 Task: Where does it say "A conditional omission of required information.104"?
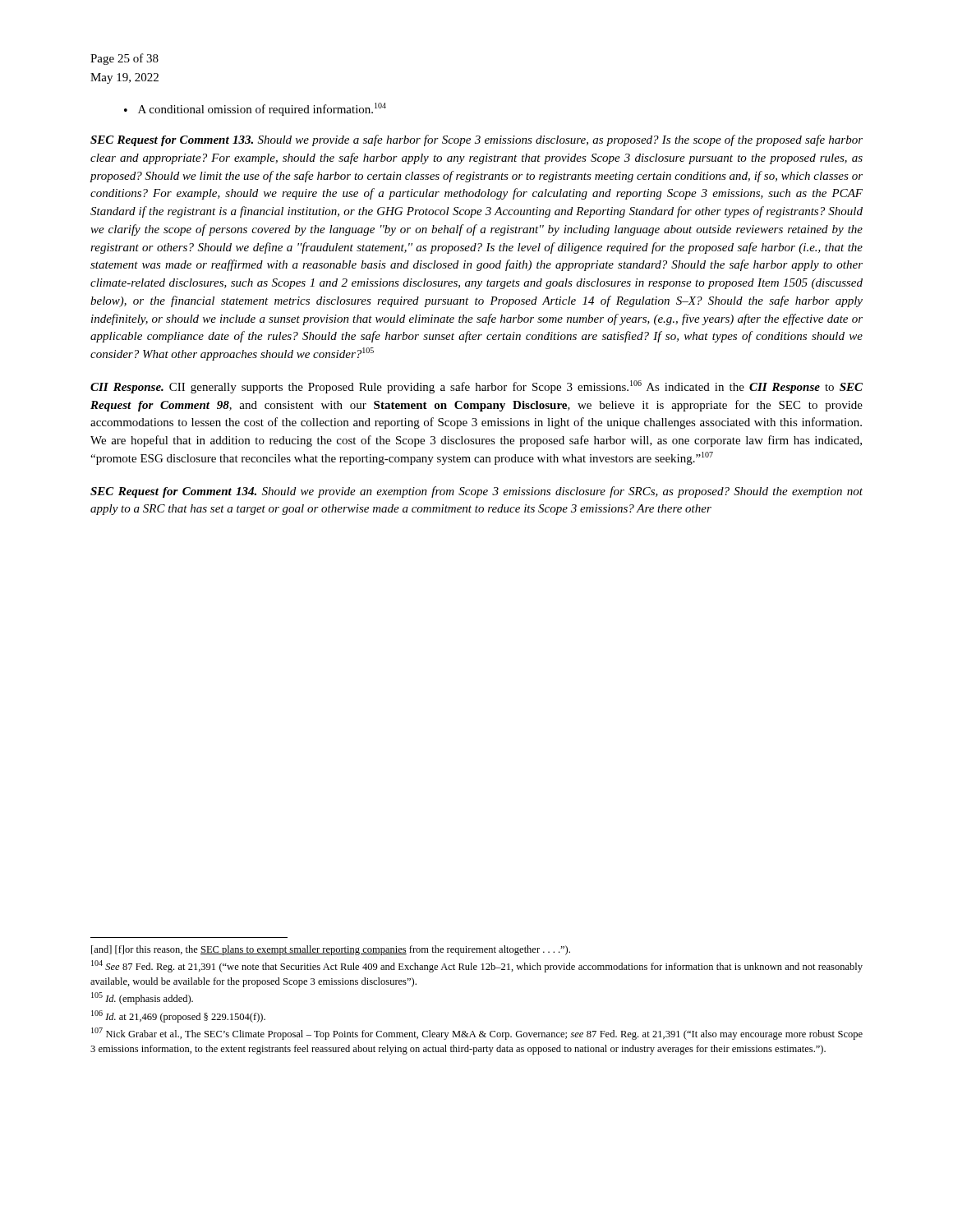(262, 110)
